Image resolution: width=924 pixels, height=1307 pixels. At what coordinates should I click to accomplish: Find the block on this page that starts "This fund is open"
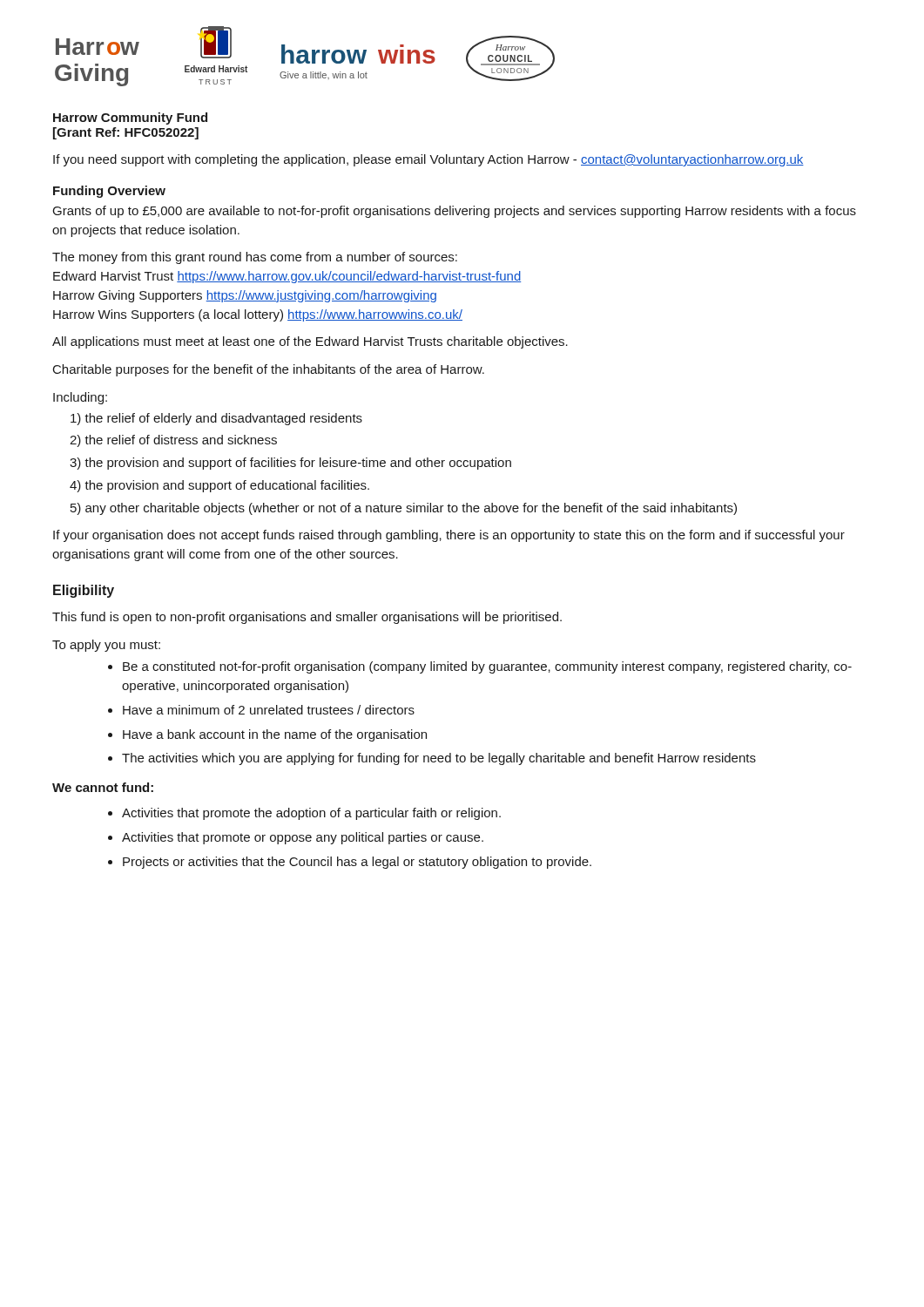(x=308, y=616)
